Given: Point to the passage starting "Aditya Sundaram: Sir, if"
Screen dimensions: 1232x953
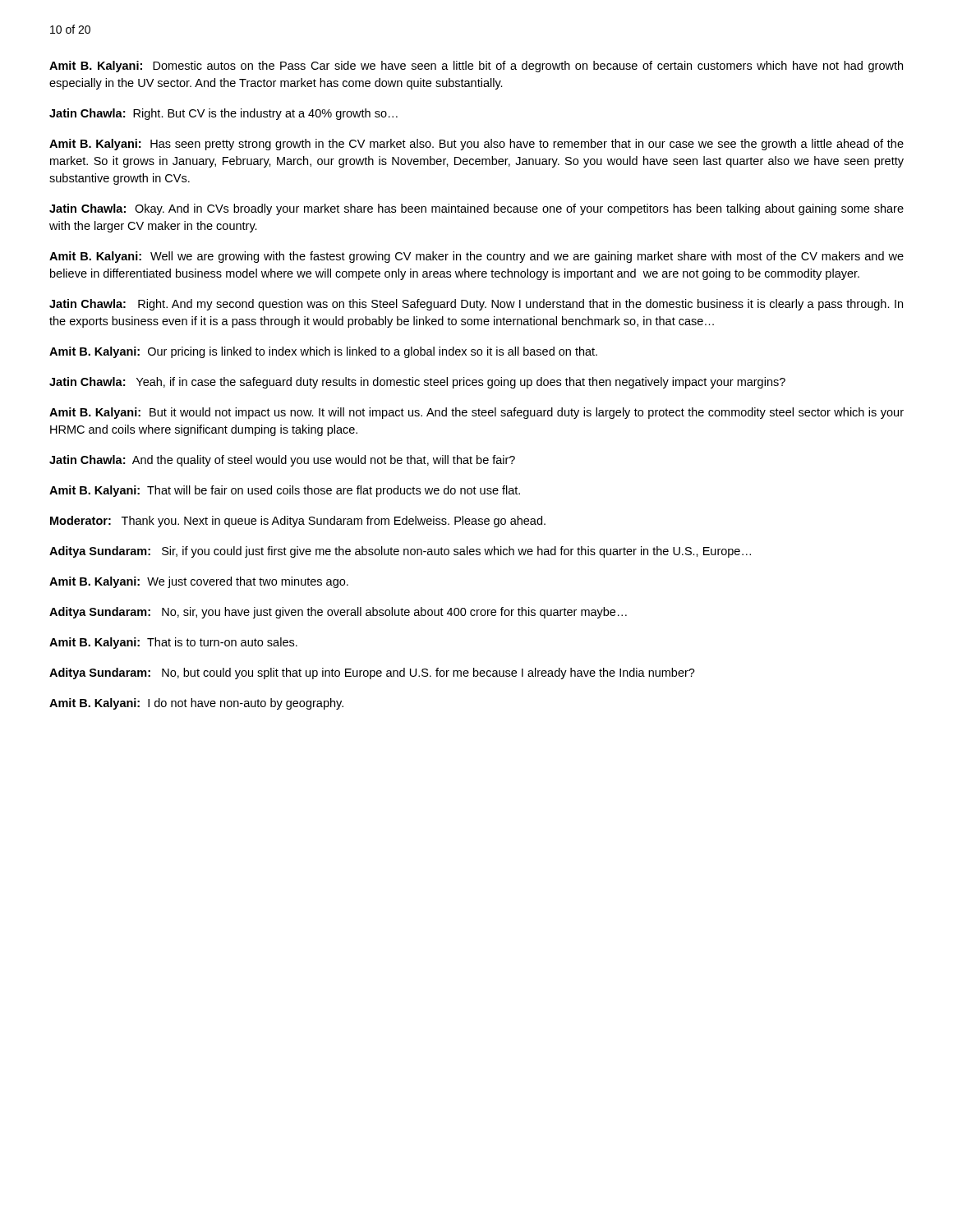Looking at the screenshot, I should (401, 551).
